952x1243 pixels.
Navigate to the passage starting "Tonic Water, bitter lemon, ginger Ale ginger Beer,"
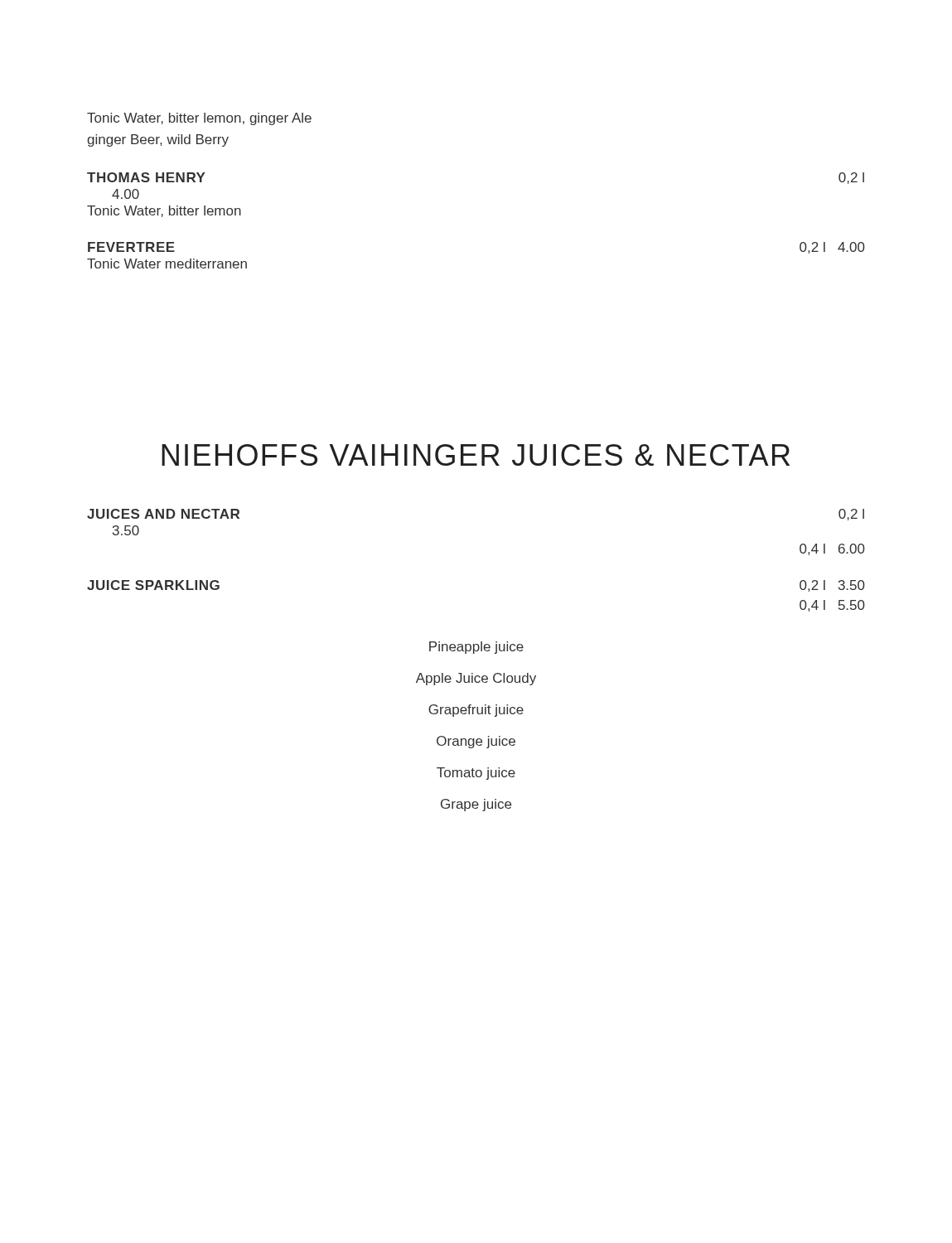pyautogui.click(x=199, y=129)
